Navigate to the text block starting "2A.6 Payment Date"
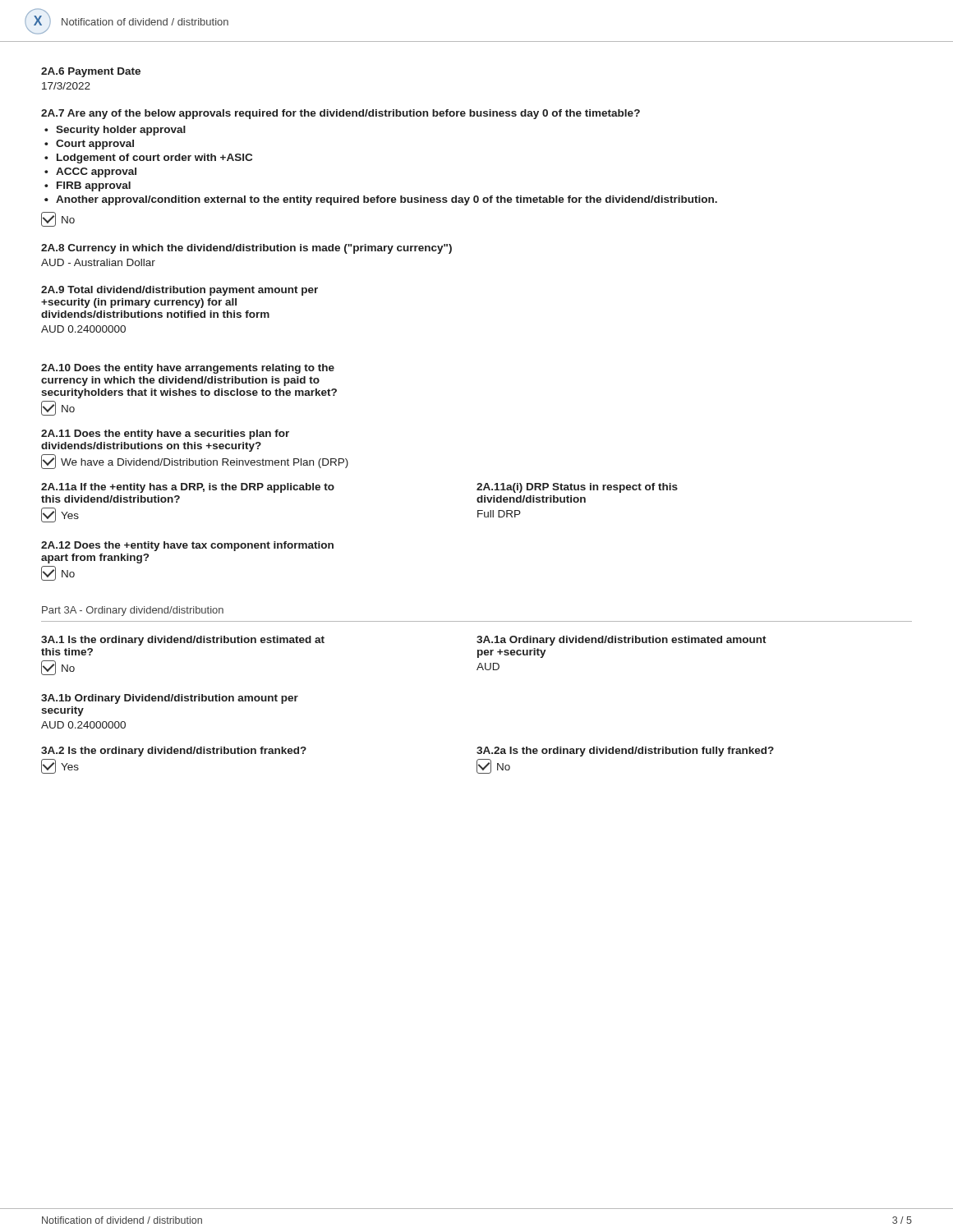Image resolution: width=953 pixels, height=1232 pixels. click(x=91, y=71)
